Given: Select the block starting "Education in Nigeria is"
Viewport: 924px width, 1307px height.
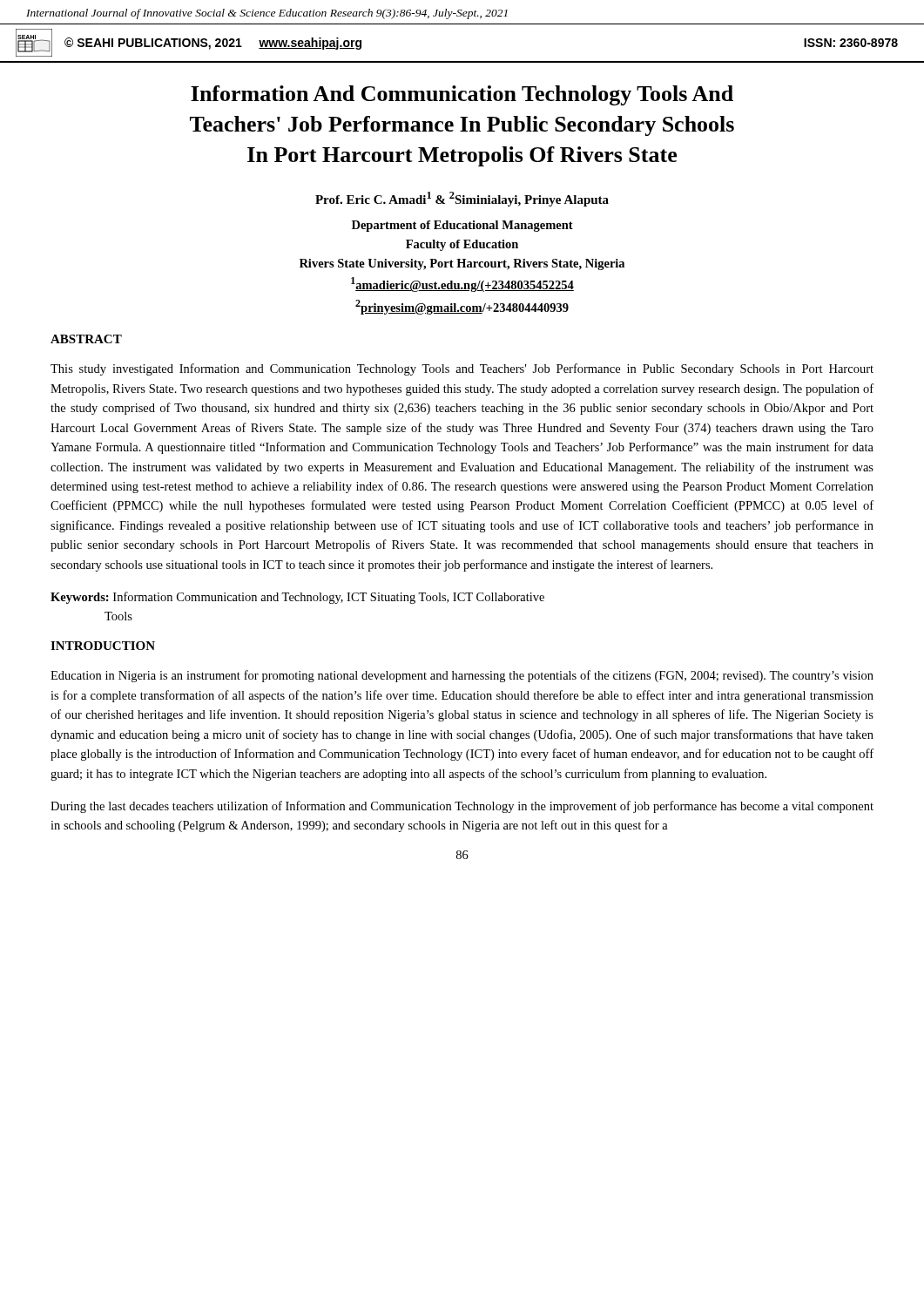Looking at the screenshot, I should (462, 751).
